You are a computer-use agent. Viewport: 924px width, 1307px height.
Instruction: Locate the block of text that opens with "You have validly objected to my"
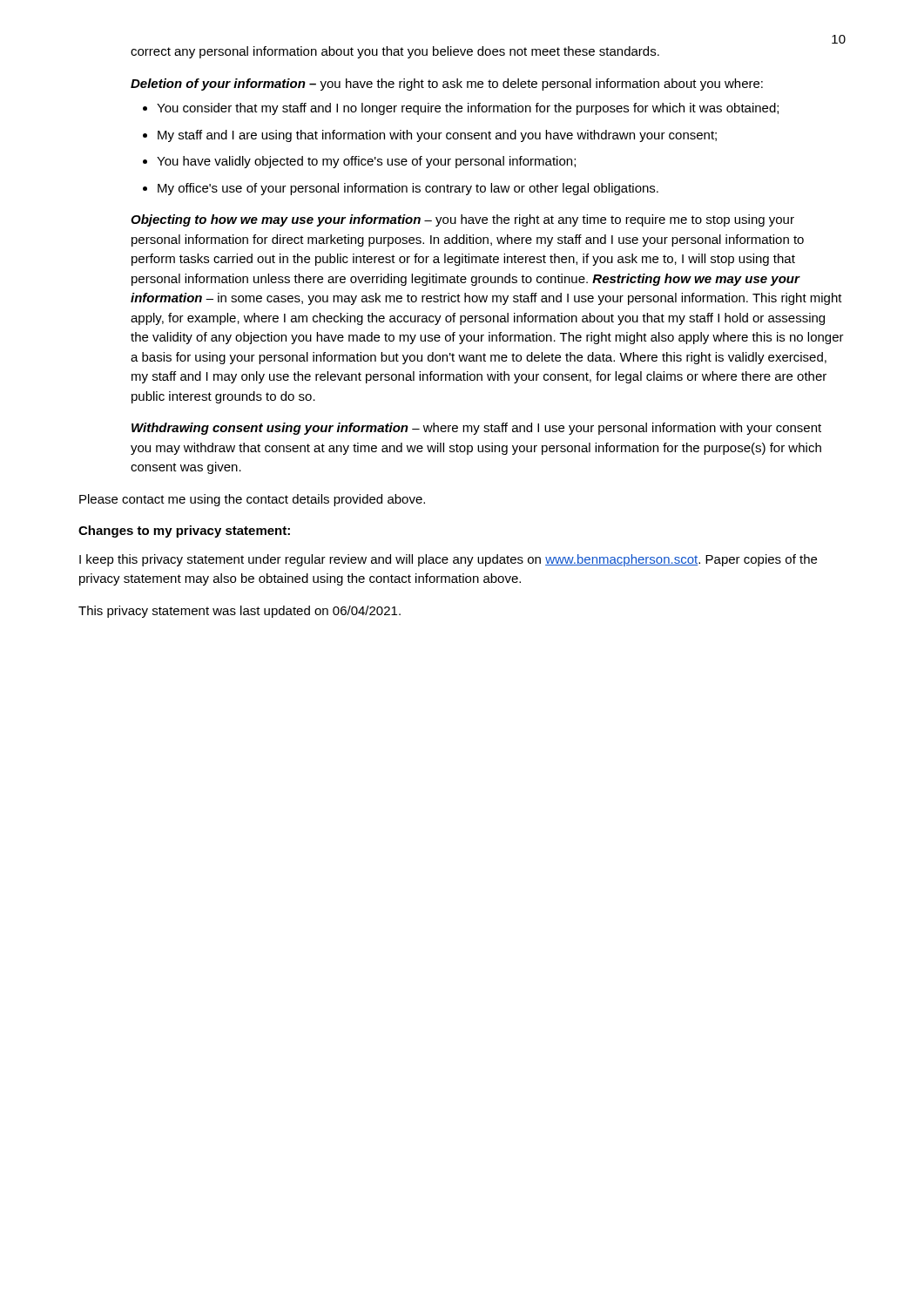click(x=367, y=161)
